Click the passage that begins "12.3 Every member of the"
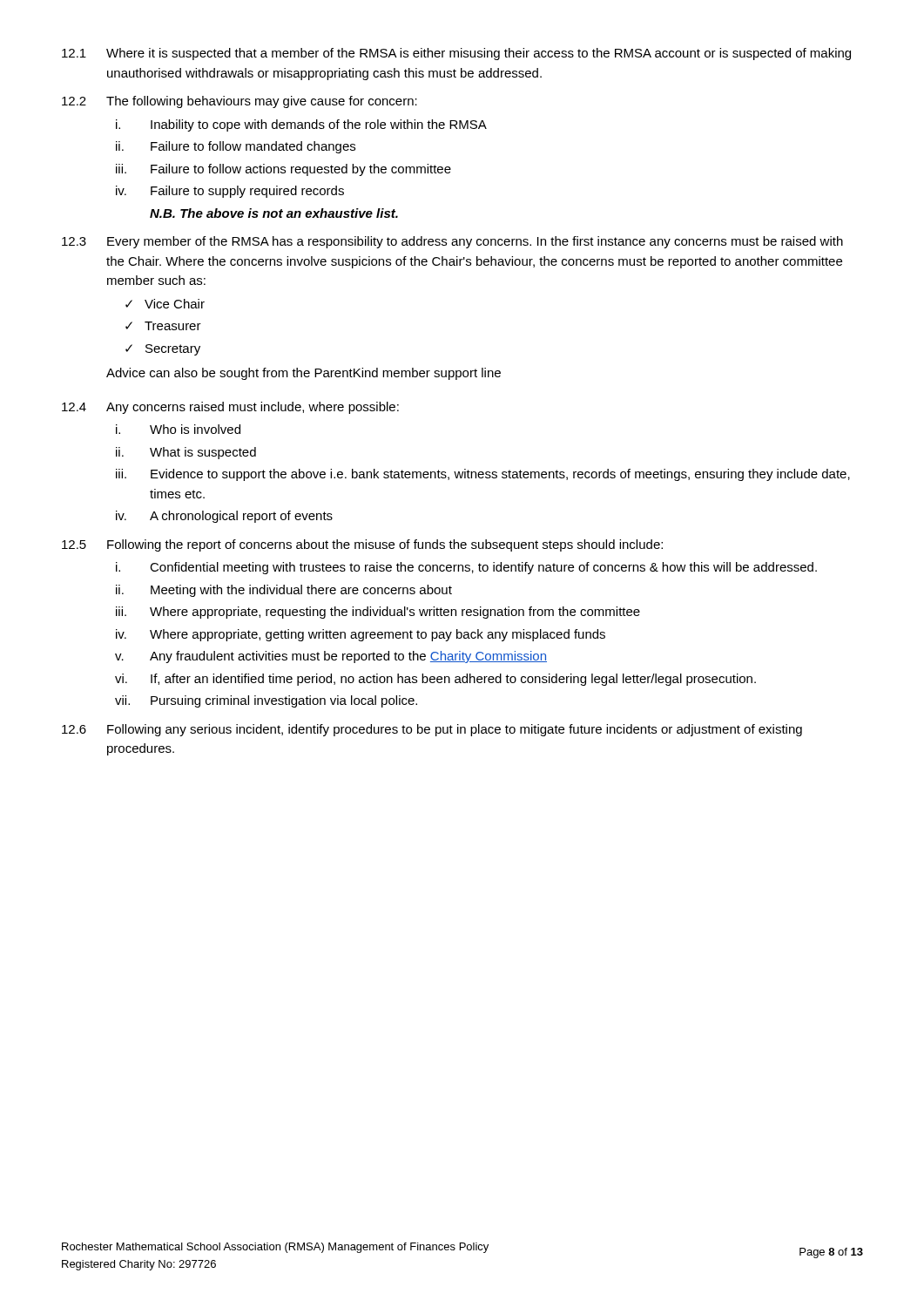The width and height of the screenshot is (924, 1307). point(452,242)
